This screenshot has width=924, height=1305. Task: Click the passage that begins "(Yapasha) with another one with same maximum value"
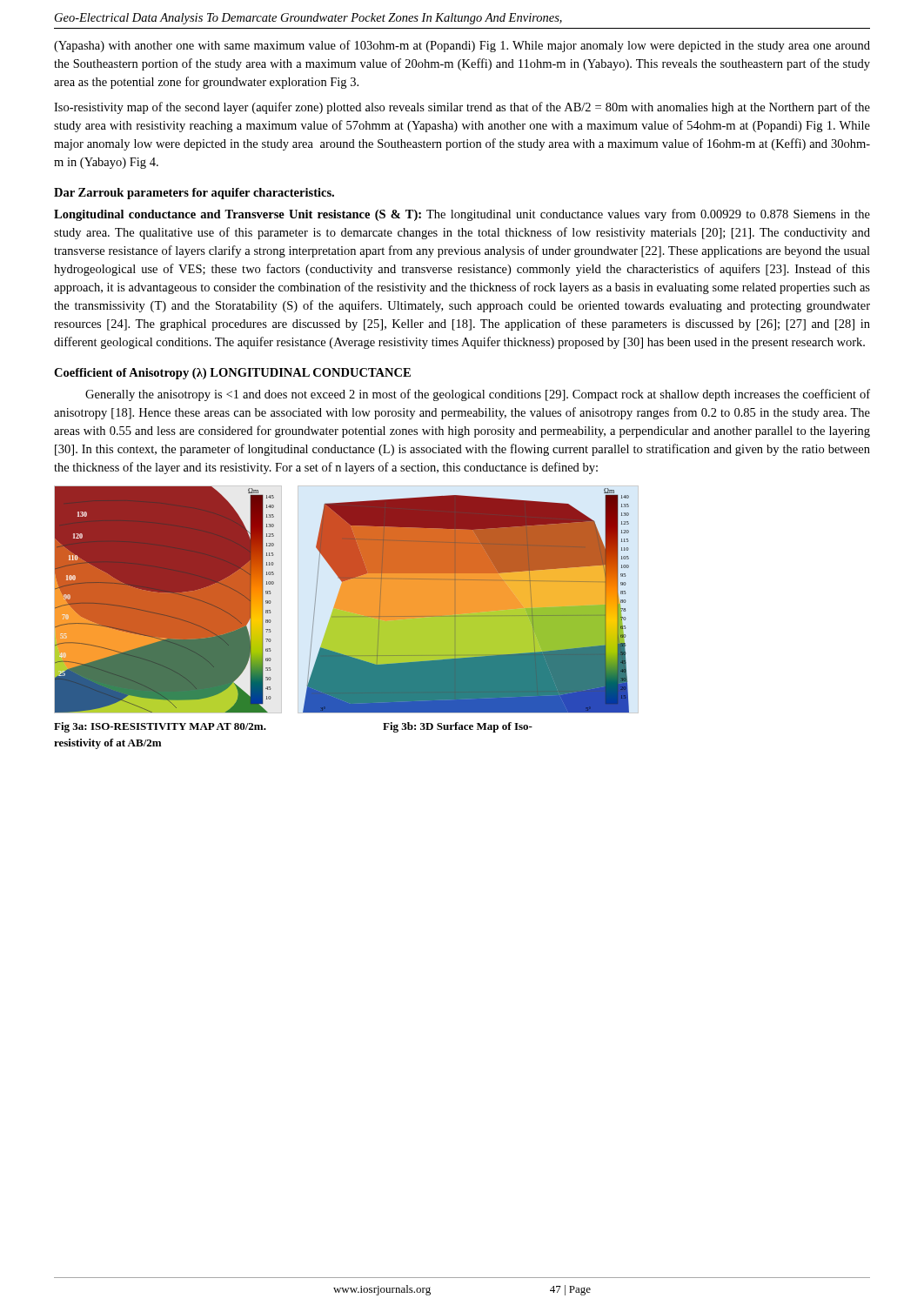pyautogui.click(x=462, y=64)
